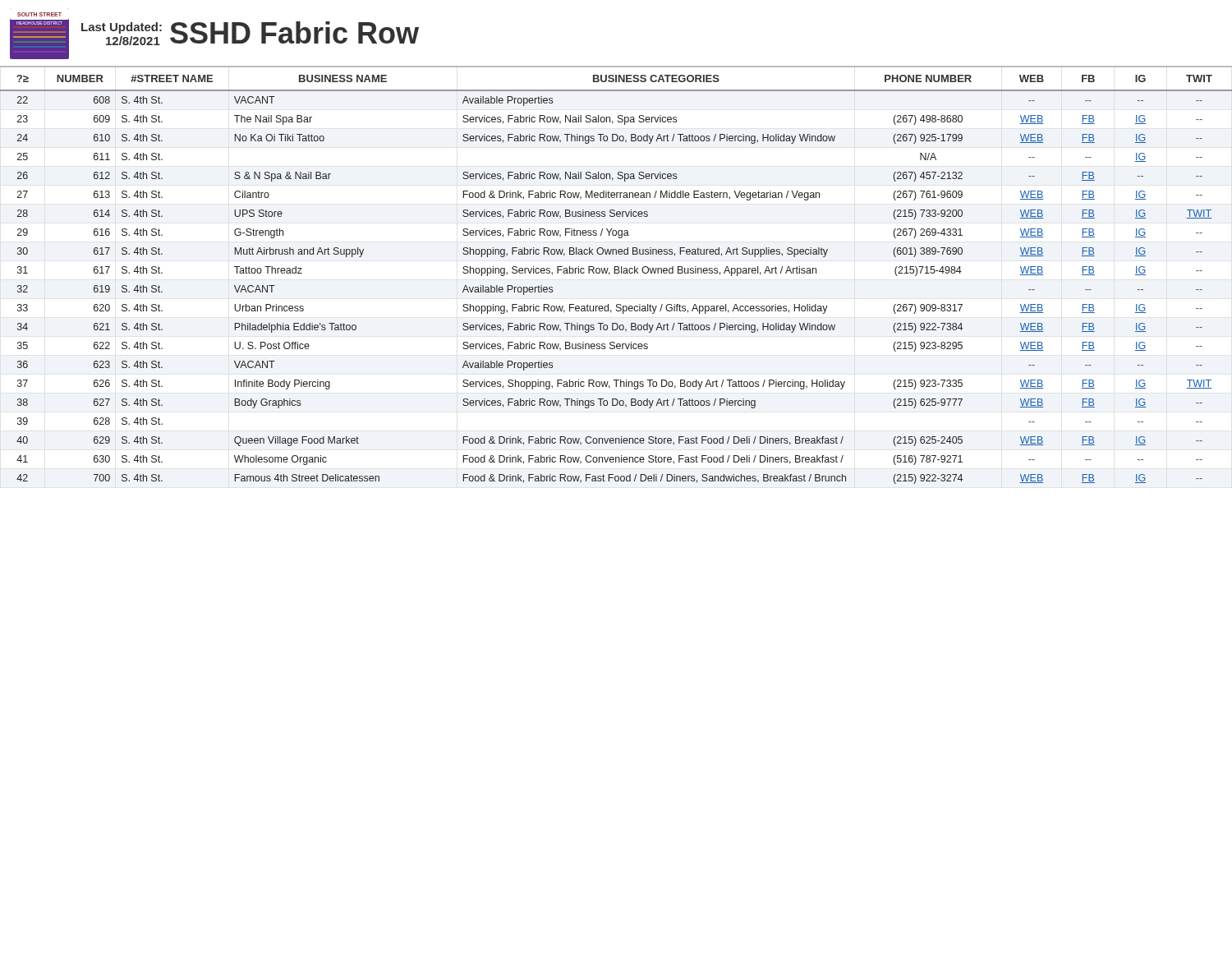Click on the table containing "(215) 733-9200"
The image size is (1232, 953).
click(x=616, y=278)
